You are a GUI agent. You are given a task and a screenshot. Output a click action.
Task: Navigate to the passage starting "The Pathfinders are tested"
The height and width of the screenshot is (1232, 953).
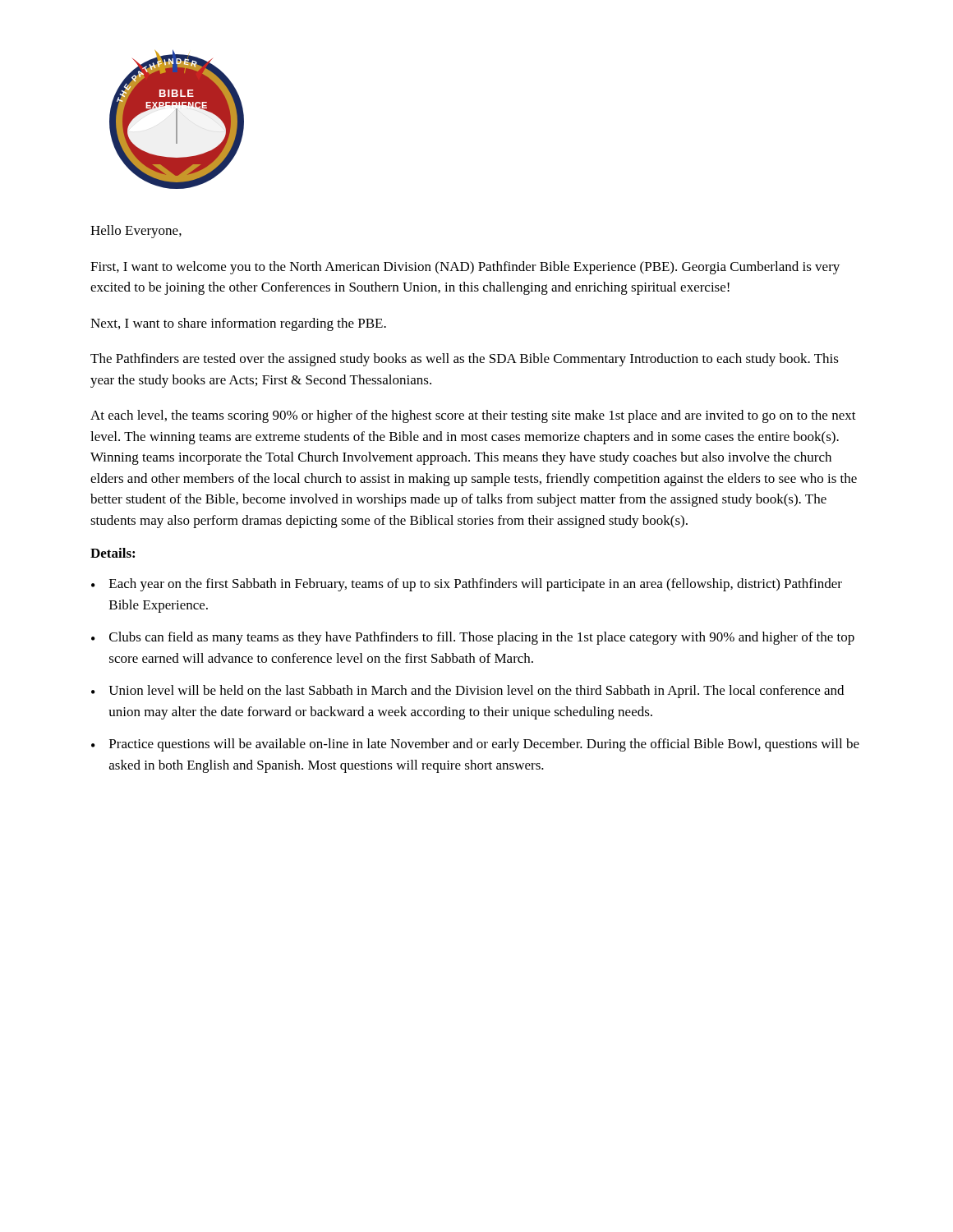[x=465, y=369]
